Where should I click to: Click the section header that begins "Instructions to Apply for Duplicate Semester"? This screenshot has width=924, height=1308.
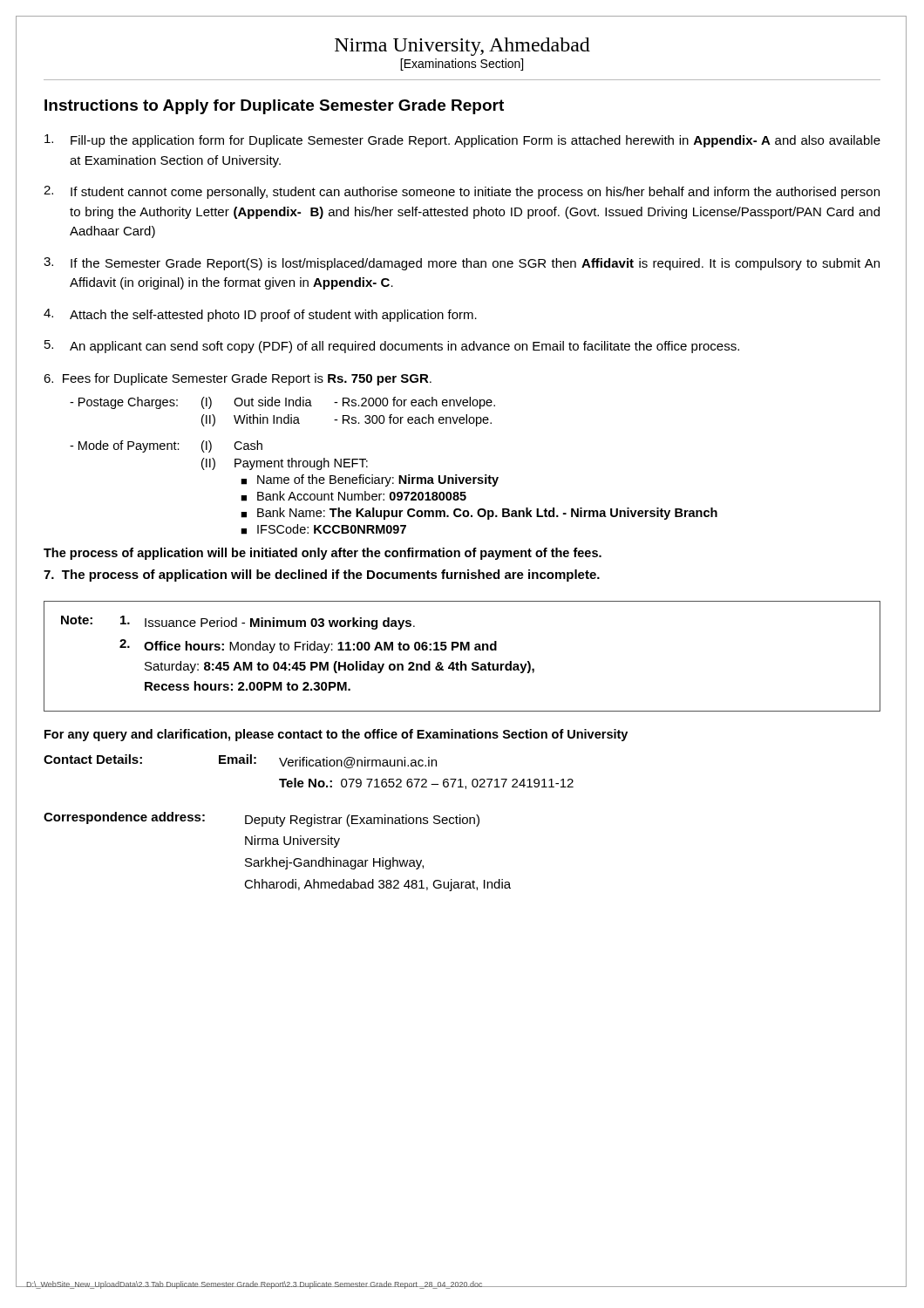click(x=274, y=105)
